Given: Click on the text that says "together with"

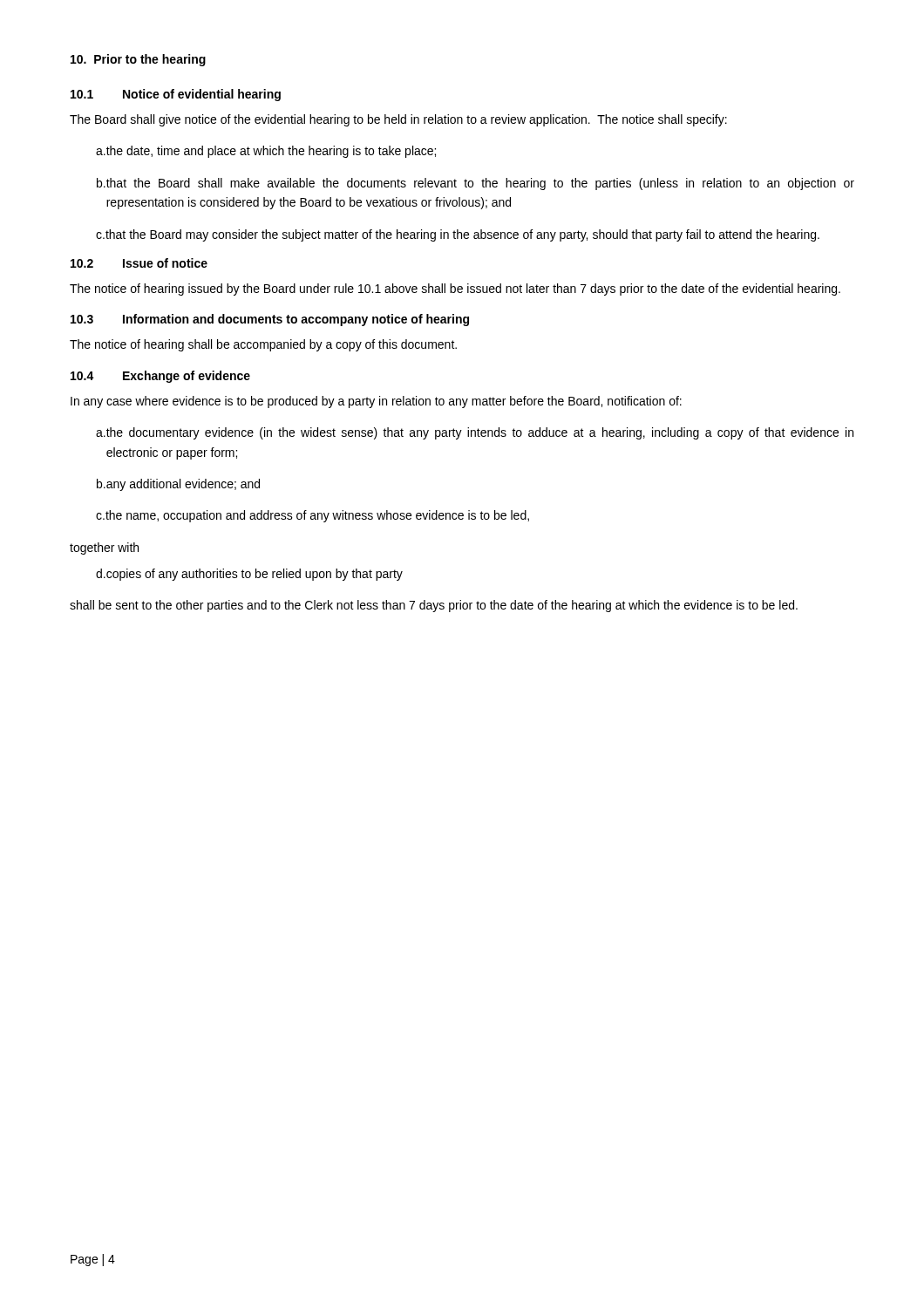Looking at the screenshot, I should point(105,547).
